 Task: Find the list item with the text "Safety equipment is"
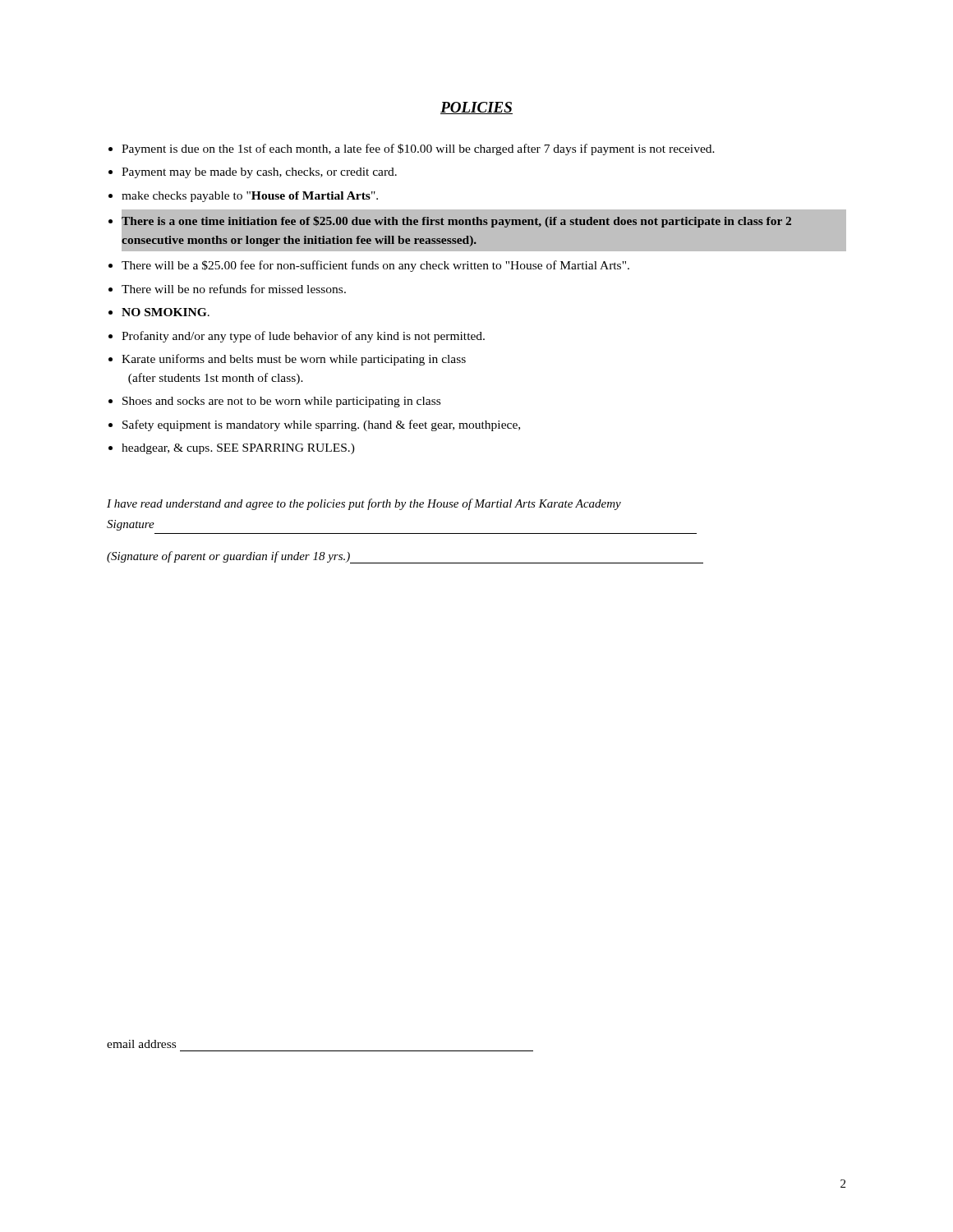click(x=321, y=424)
